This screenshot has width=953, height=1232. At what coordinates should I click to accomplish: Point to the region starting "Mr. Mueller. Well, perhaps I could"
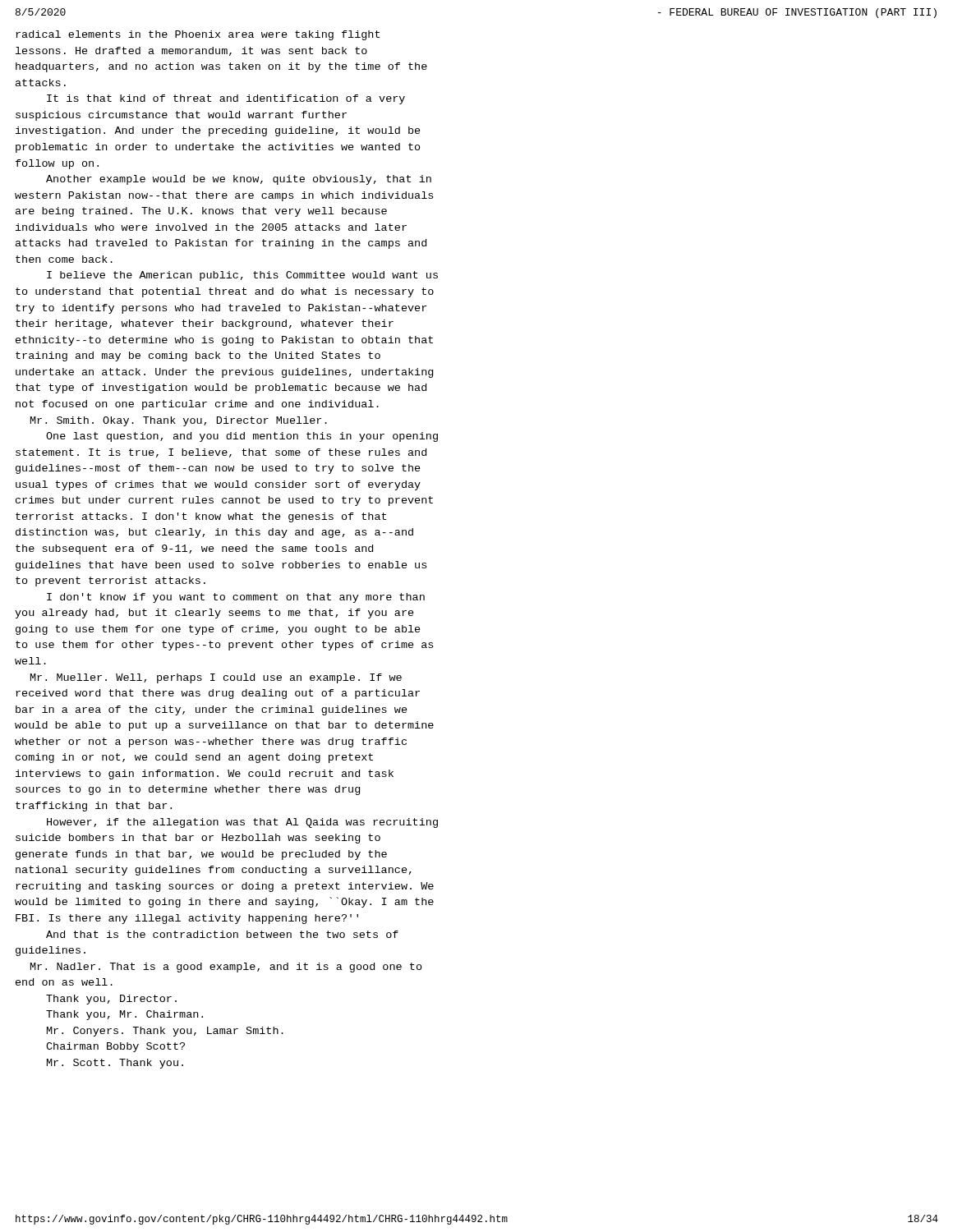[216, 678]
